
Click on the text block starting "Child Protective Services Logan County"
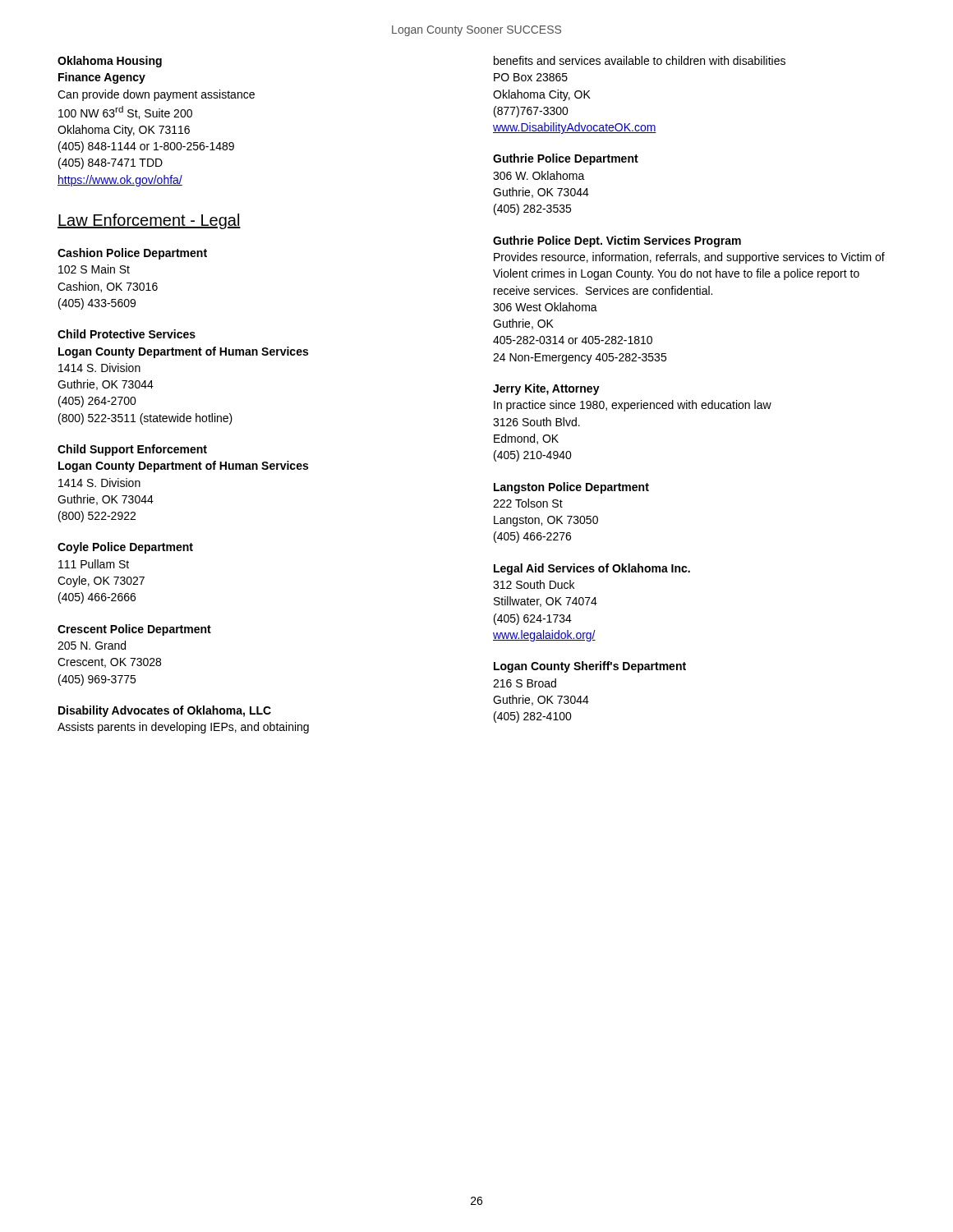127,334
